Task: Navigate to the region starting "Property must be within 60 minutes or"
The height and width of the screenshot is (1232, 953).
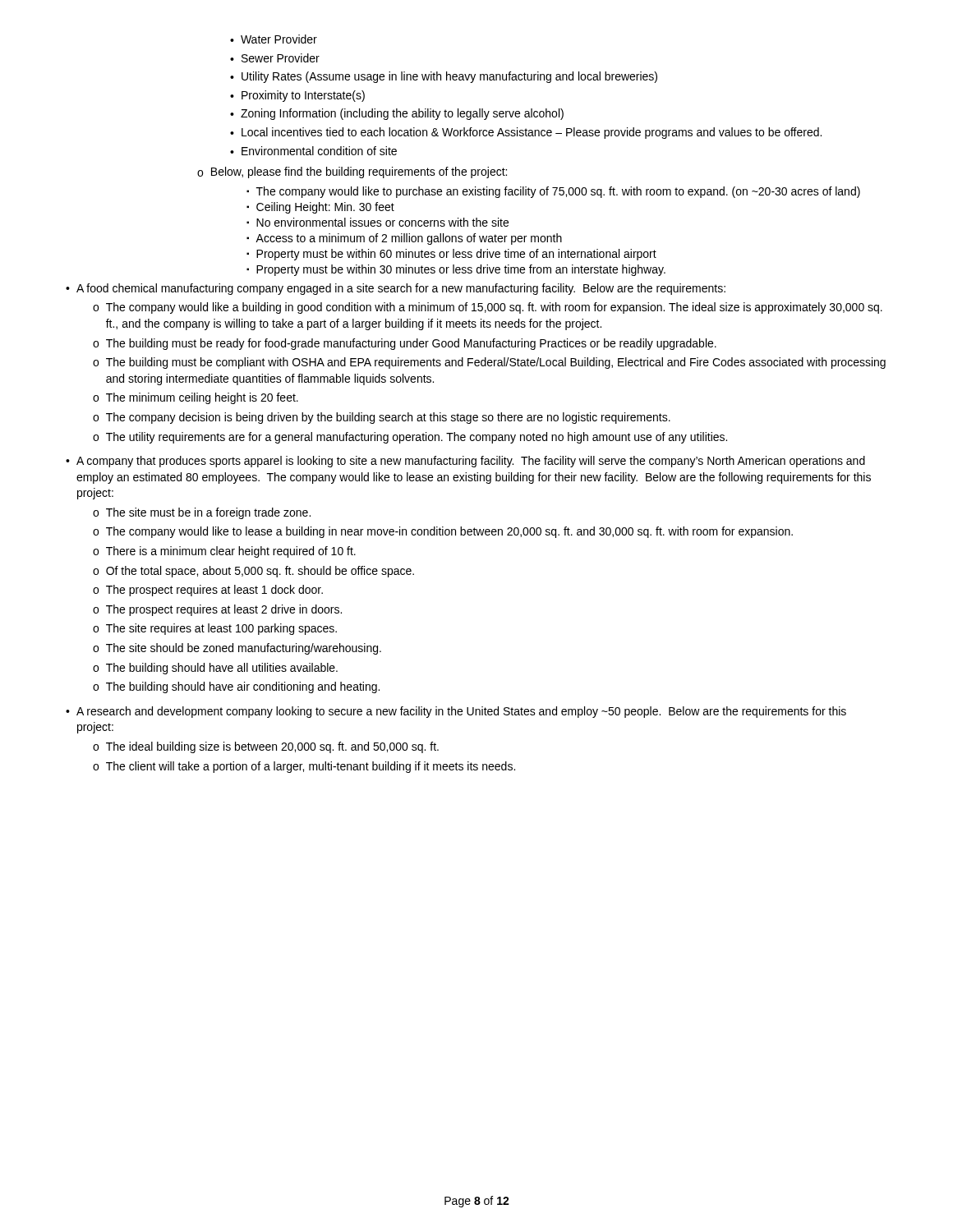Action: (x=456, y=254)
